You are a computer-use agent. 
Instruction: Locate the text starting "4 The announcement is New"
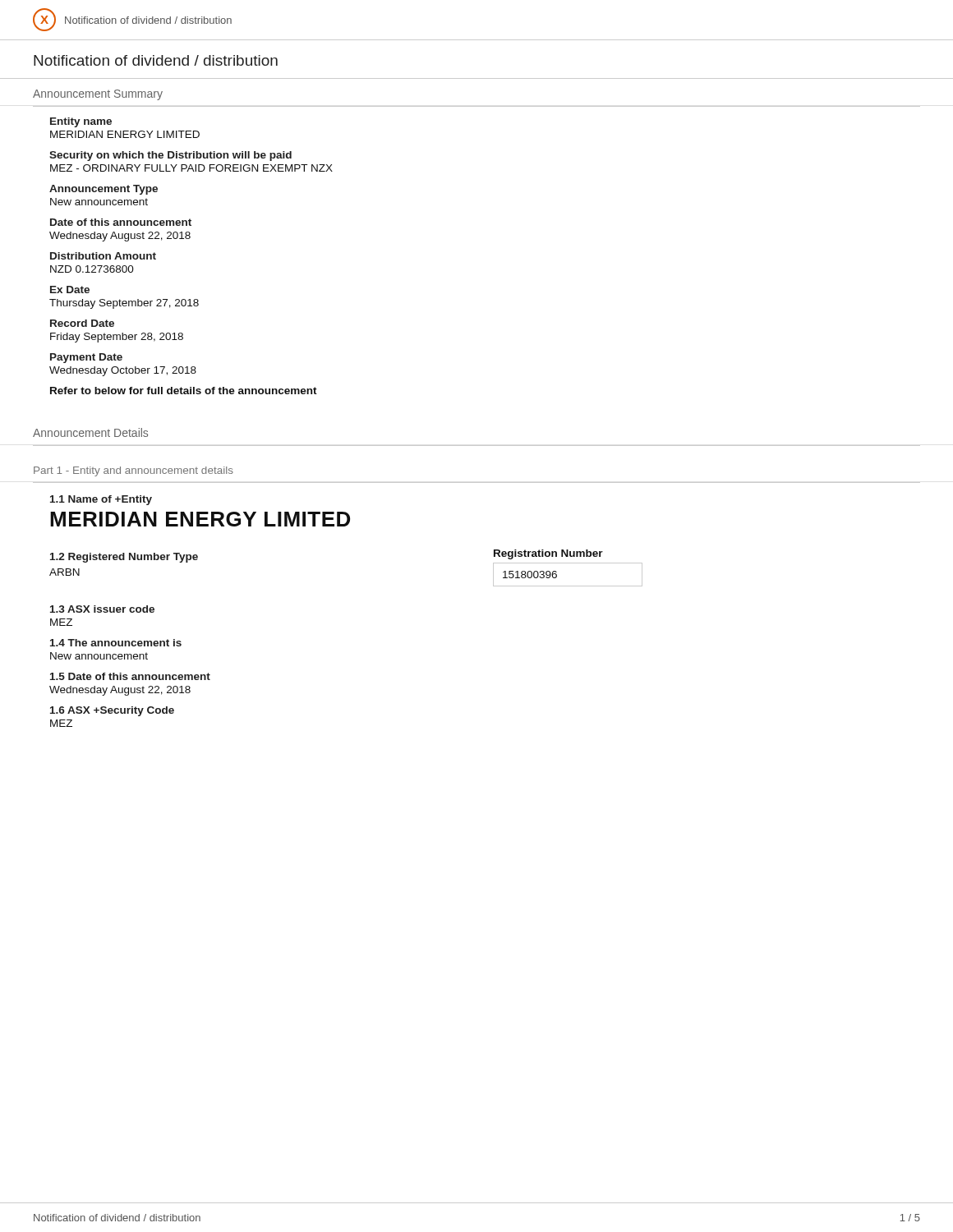pos(116,643)
